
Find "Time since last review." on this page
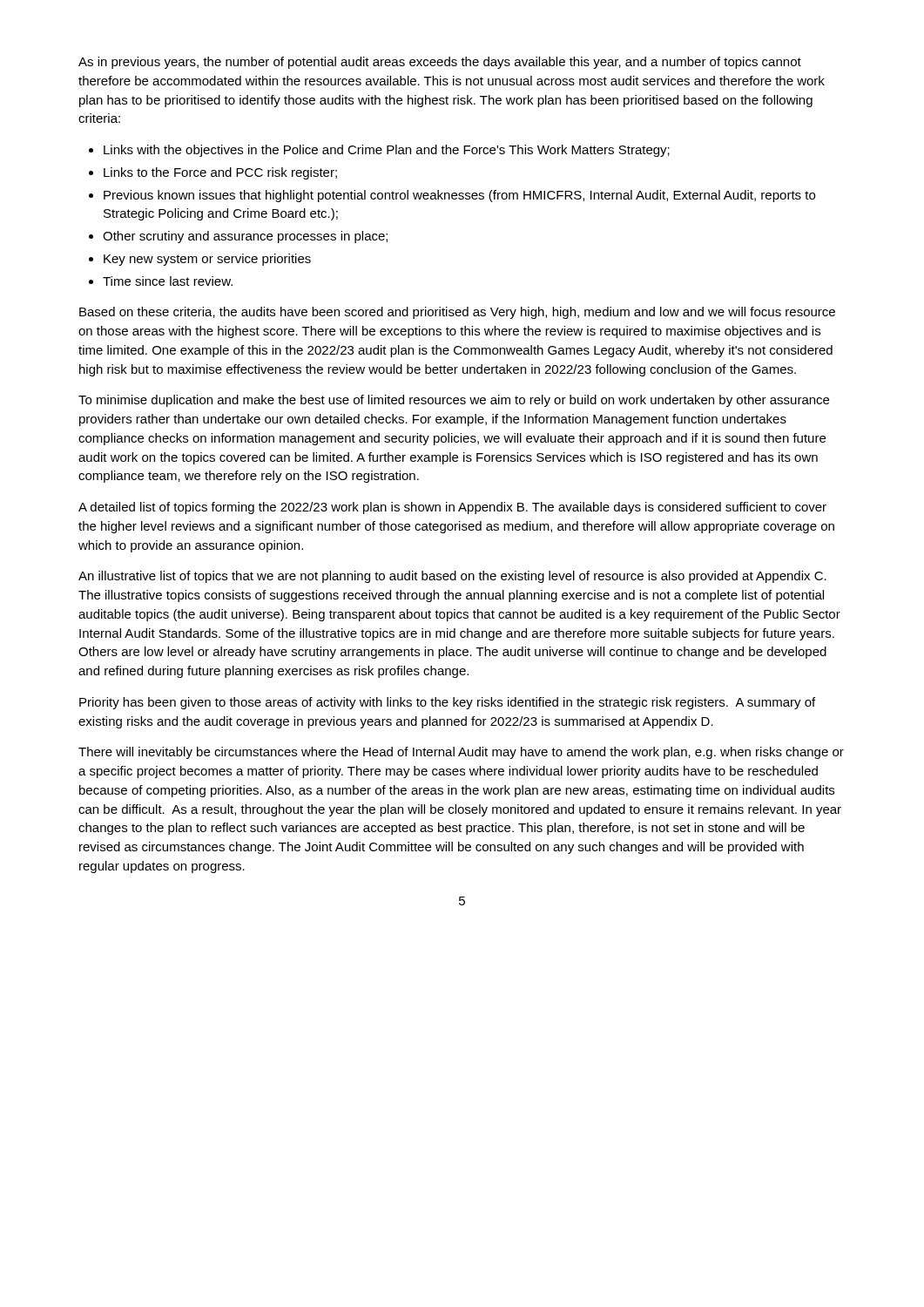[x=168, y=281]
